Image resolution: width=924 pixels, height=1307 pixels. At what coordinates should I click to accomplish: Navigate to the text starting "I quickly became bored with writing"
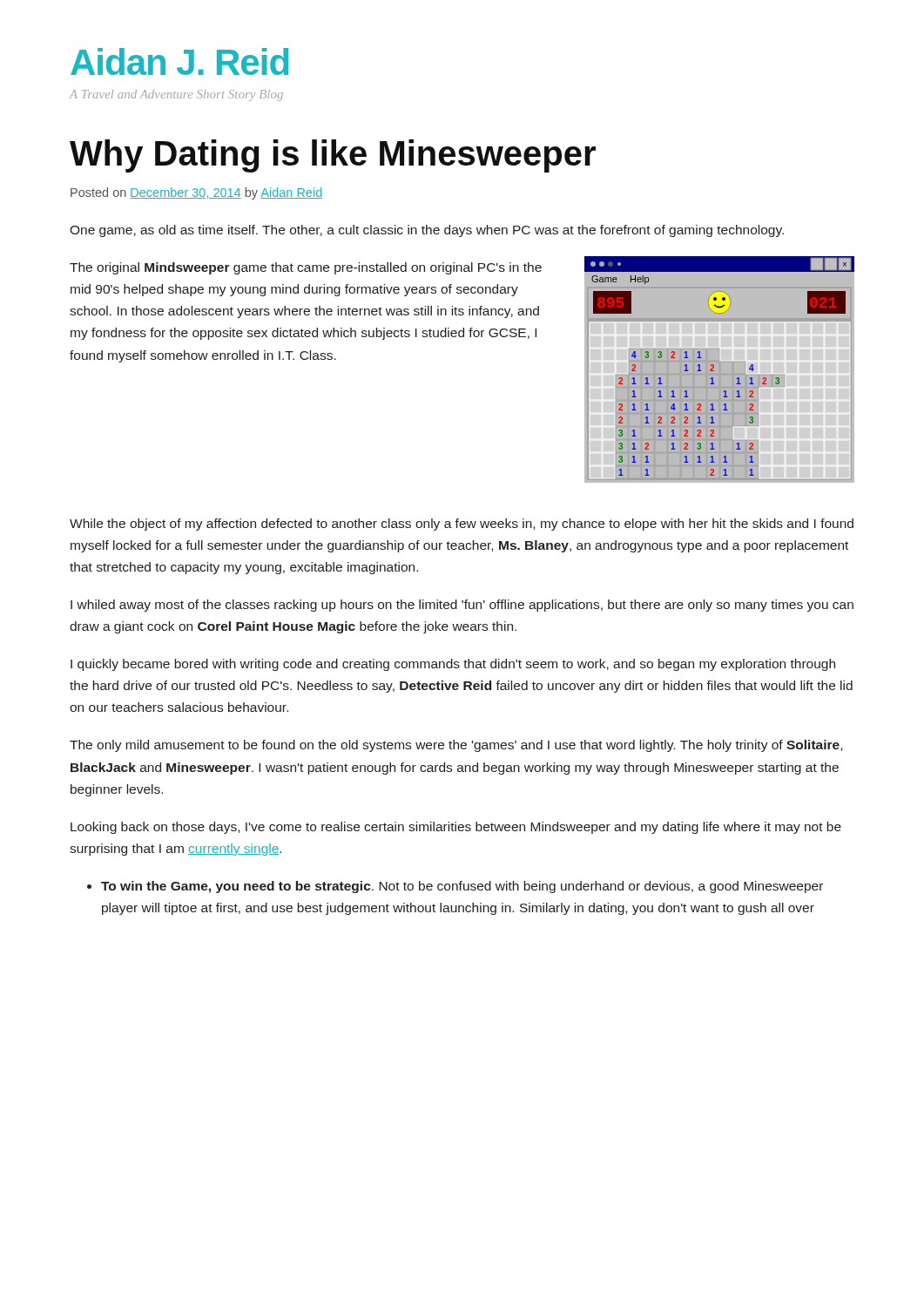pyautogui.click(x=462, y=686)
